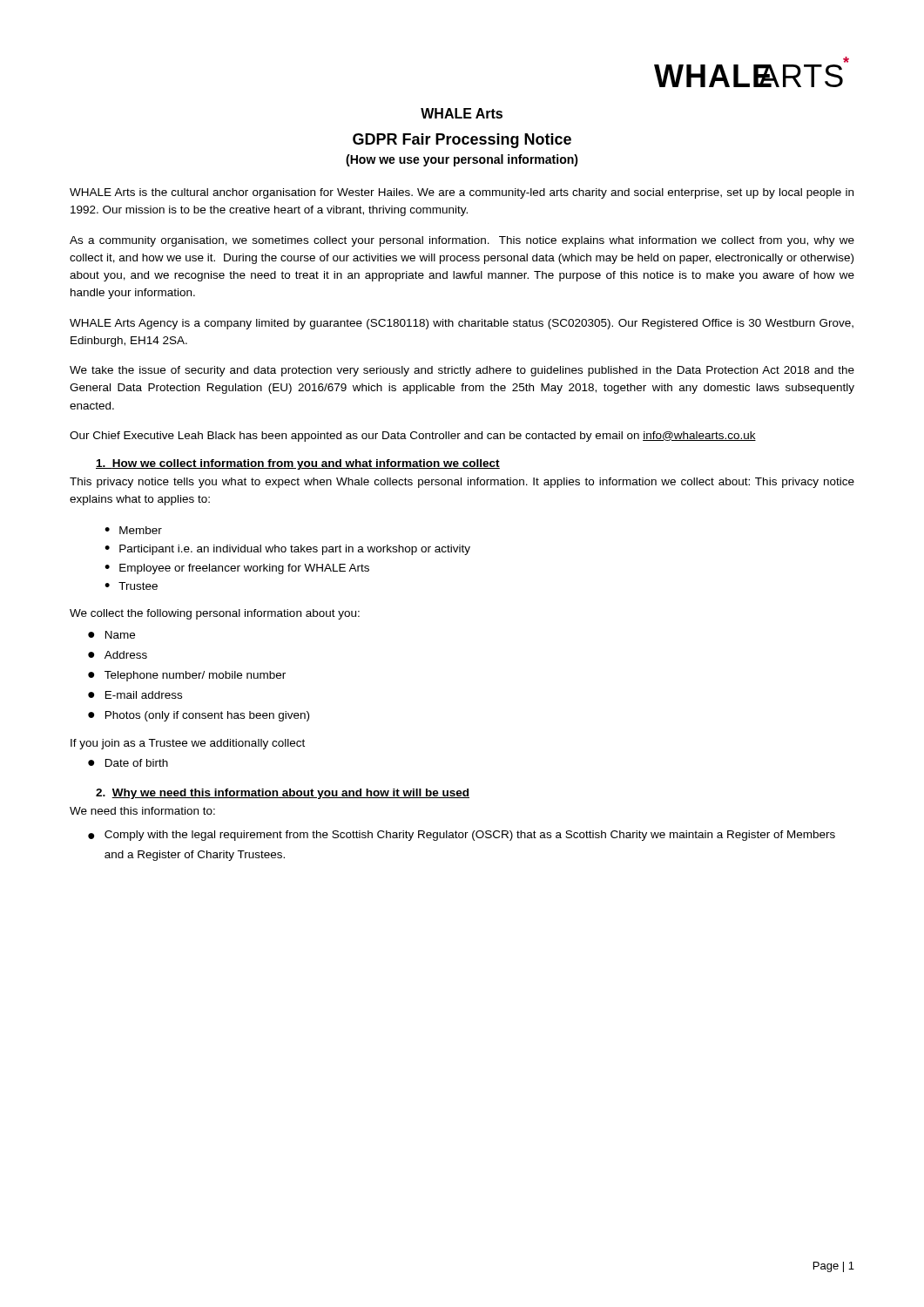Image resolution: width=924 pixels, height=1307 pixels.
Task: Navigate to the region starting "•Participant i.e. an individual who takes"
Action: (287, 549)
